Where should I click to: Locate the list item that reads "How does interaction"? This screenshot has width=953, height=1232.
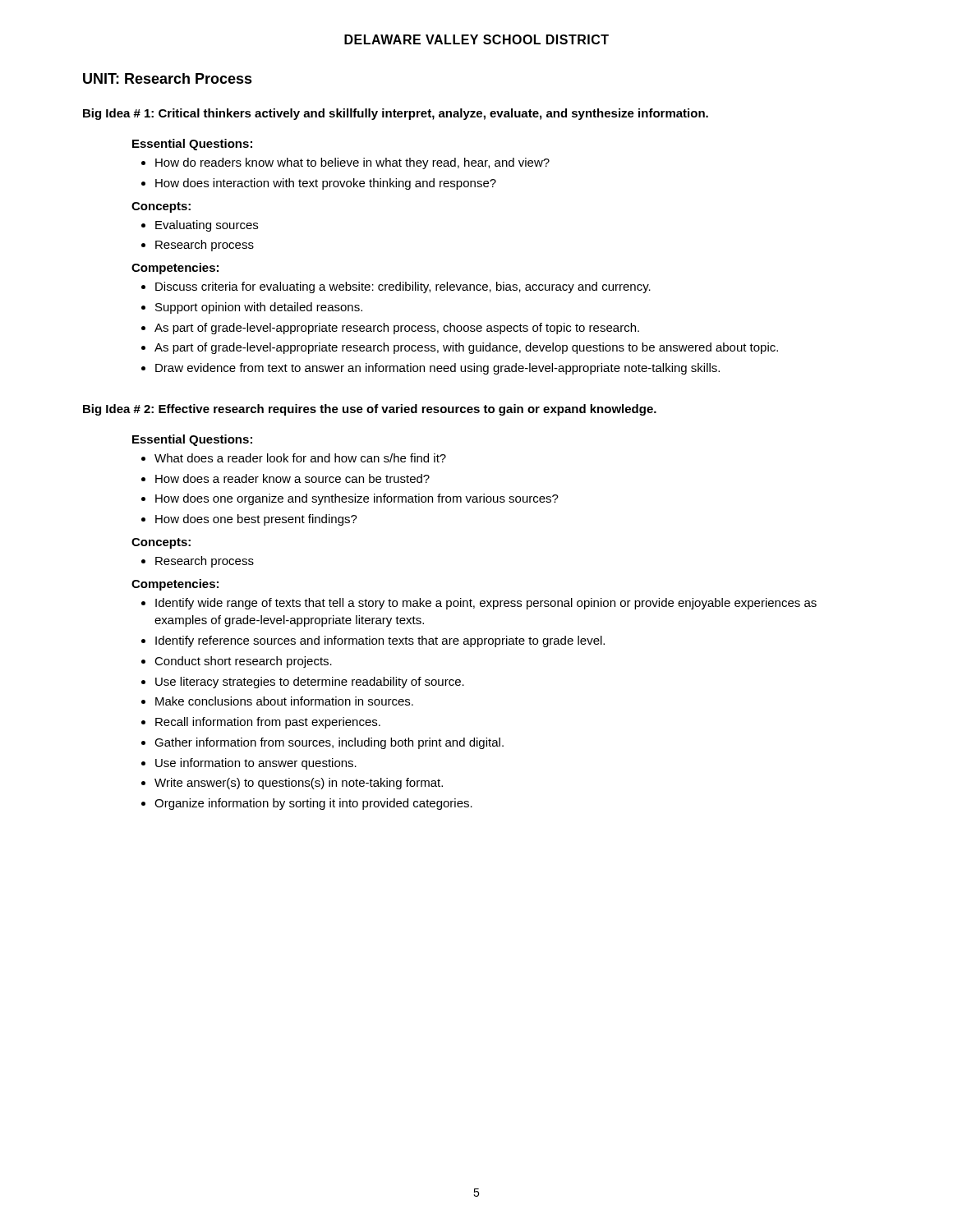tap(325, 183)
